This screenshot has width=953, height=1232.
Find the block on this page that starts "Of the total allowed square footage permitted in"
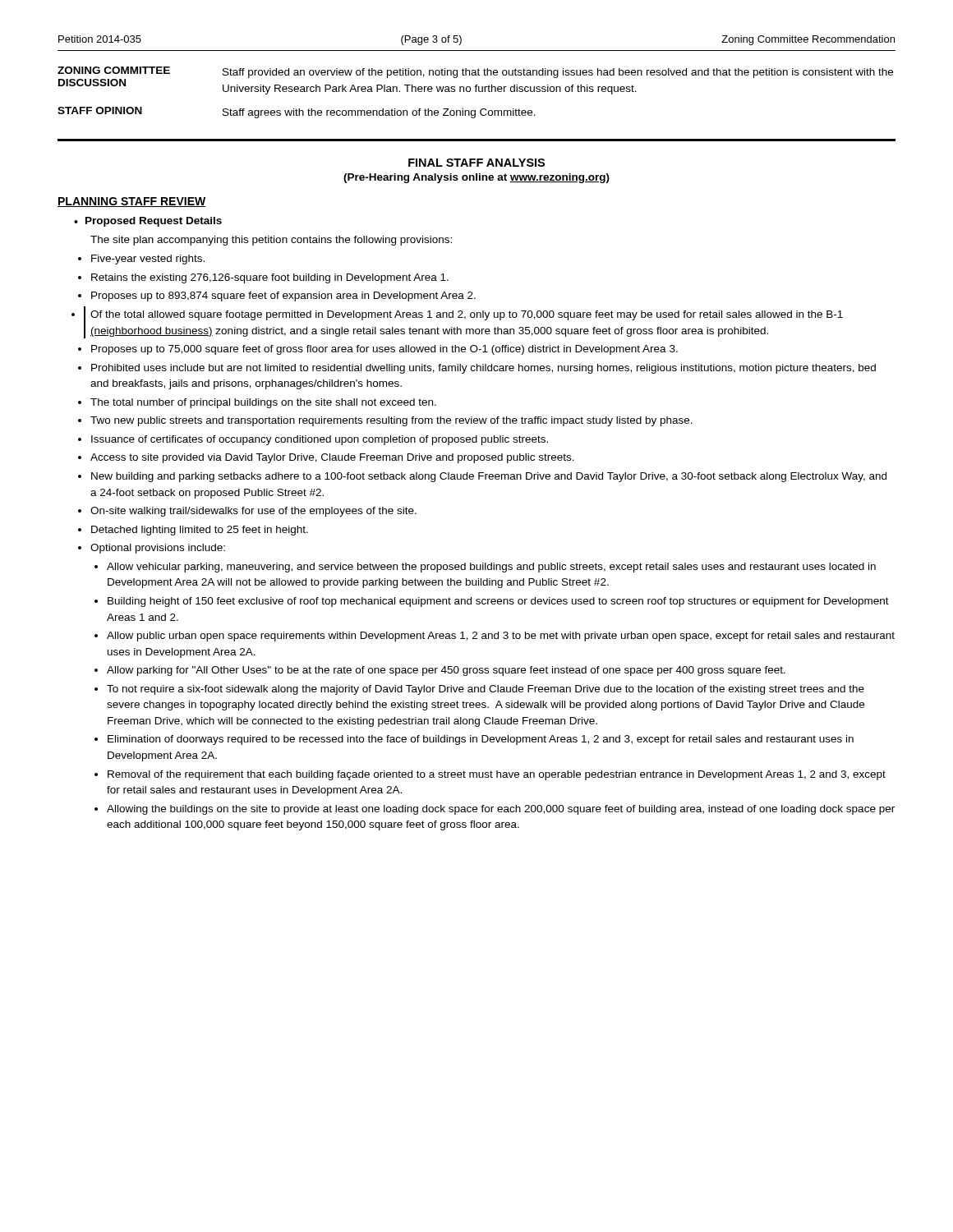pyautogui.click(x=467, y=322)
